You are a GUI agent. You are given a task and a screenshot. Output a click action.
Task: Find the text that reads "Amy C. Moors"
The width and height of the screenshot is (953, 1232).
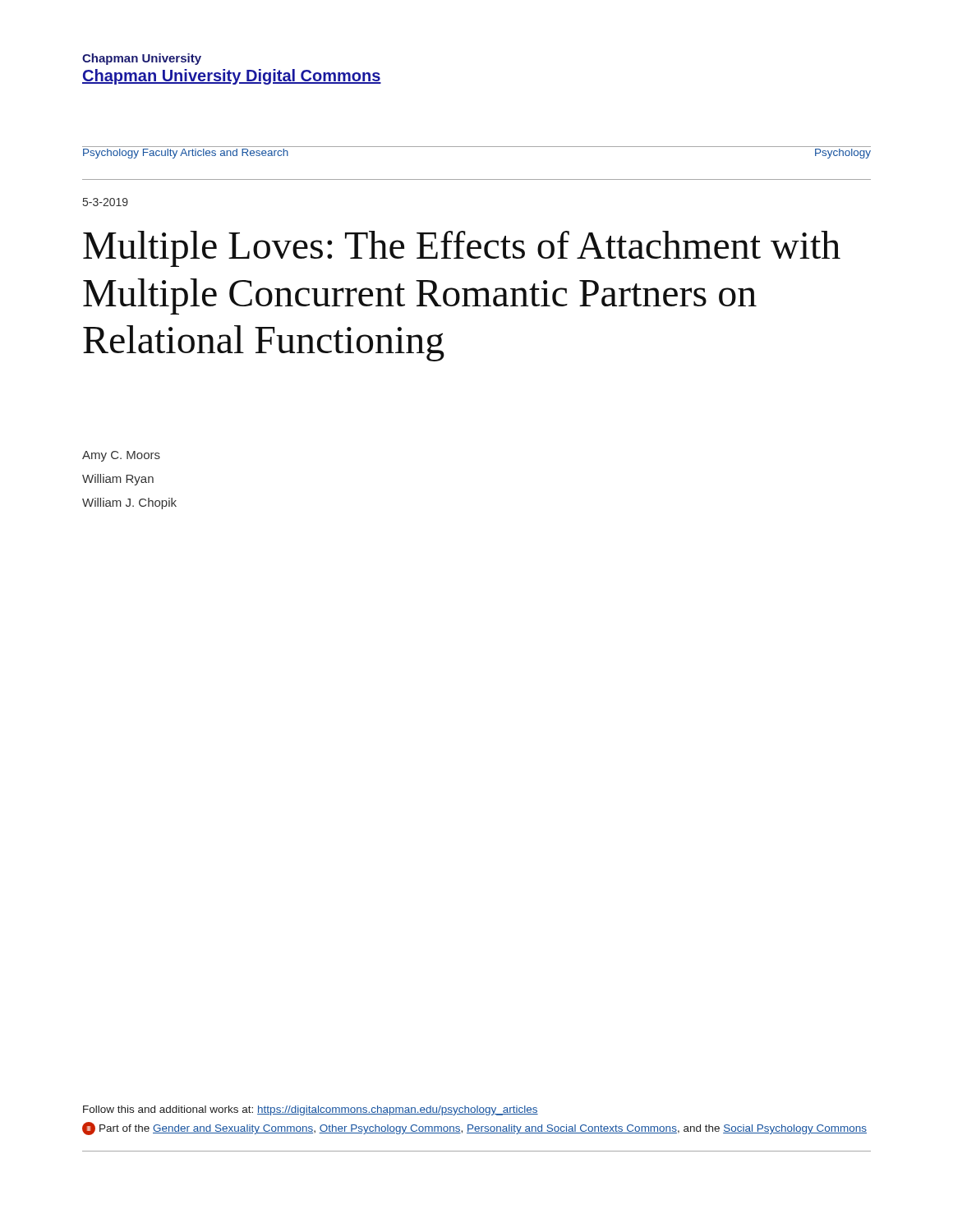(x=121, y=455)
